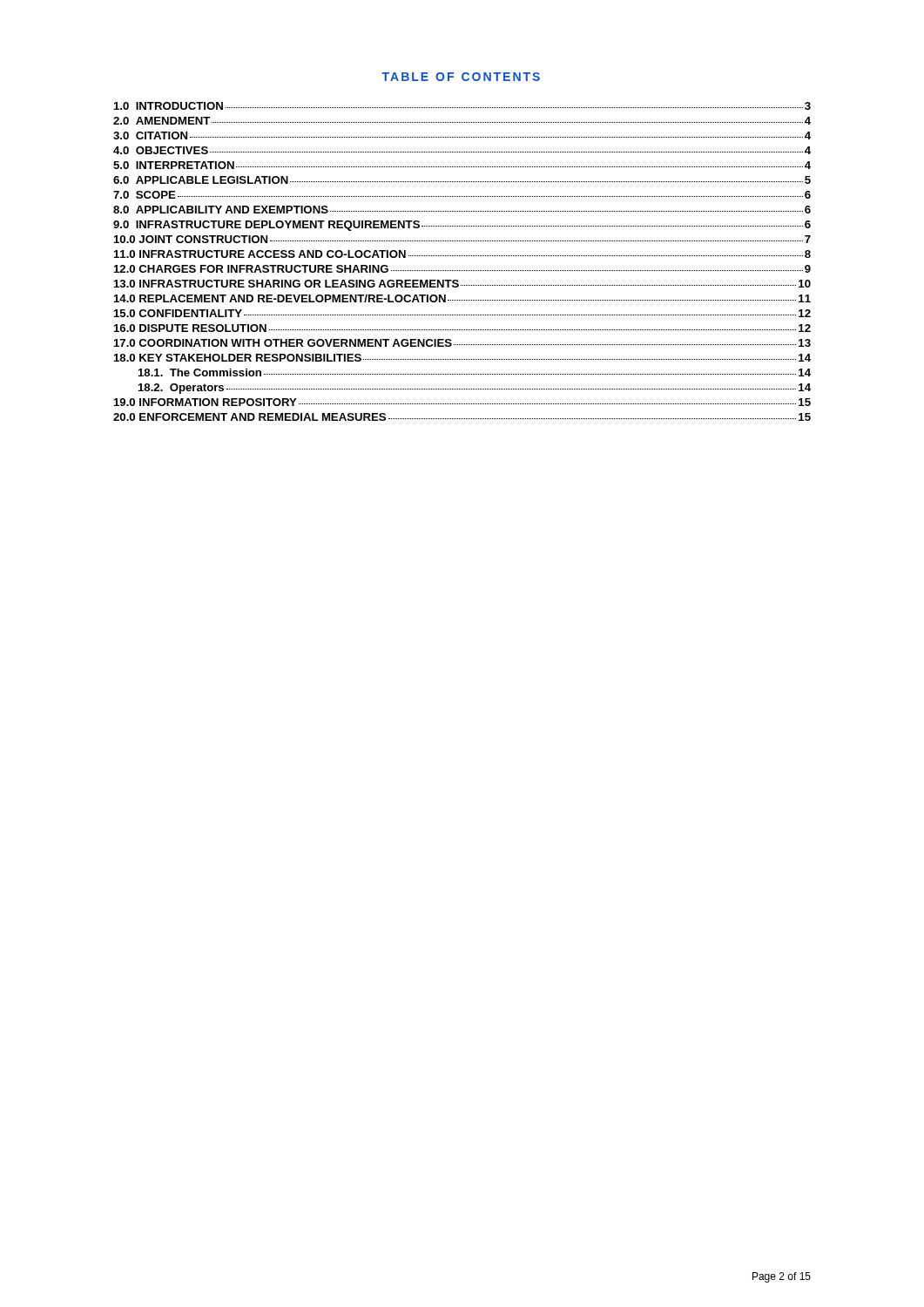Locate the element starting "20.0 ENFORCEMENT AND REMEDIAL MEASURES 15"
The height and width of the screenshot is (1307, 924).
(x=462, y=417)
